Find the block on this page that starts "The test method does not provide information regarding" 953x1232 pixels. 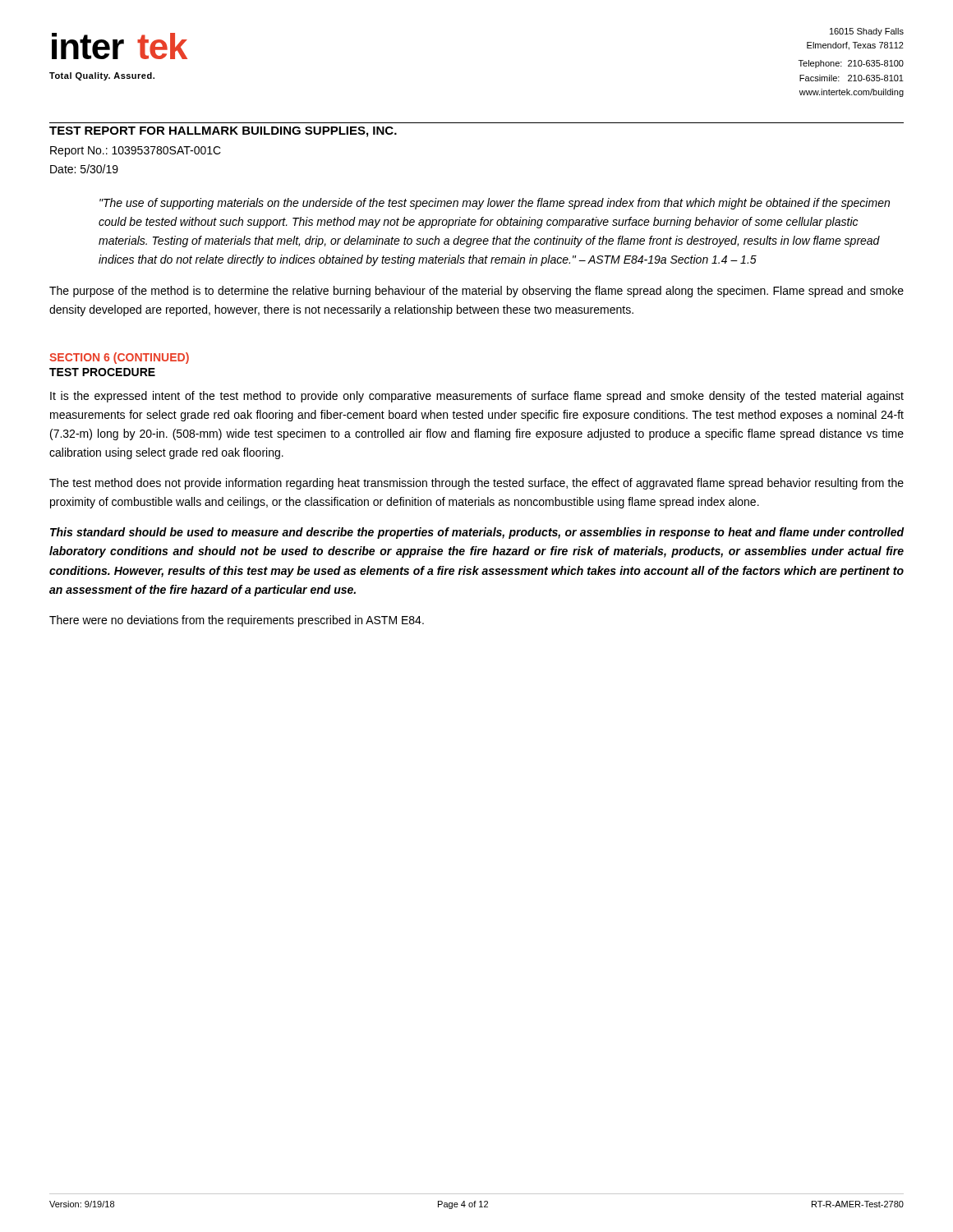[476, 493]
